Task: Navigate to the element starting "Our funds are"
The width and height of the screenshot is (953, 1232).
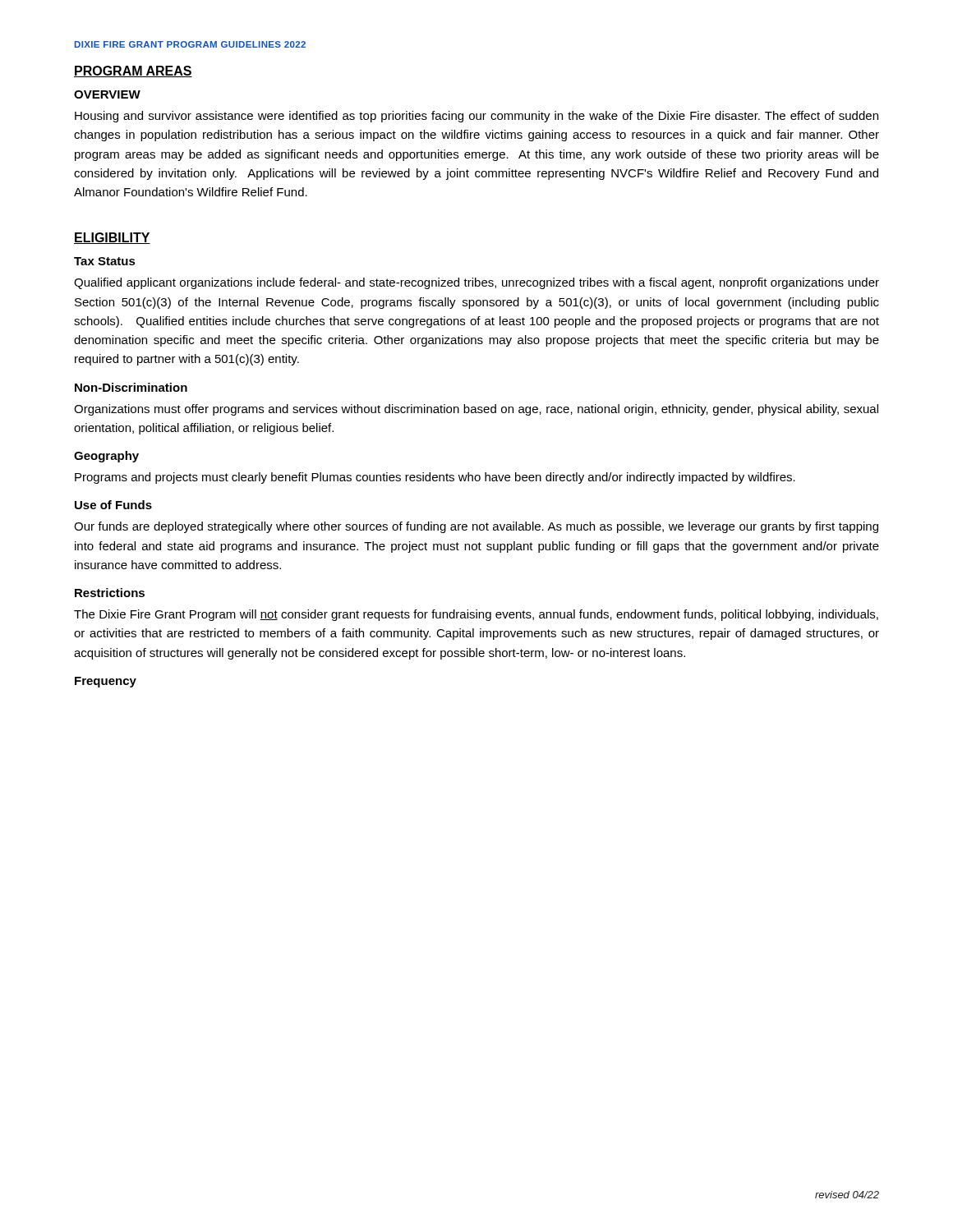Action: (476, 545)
